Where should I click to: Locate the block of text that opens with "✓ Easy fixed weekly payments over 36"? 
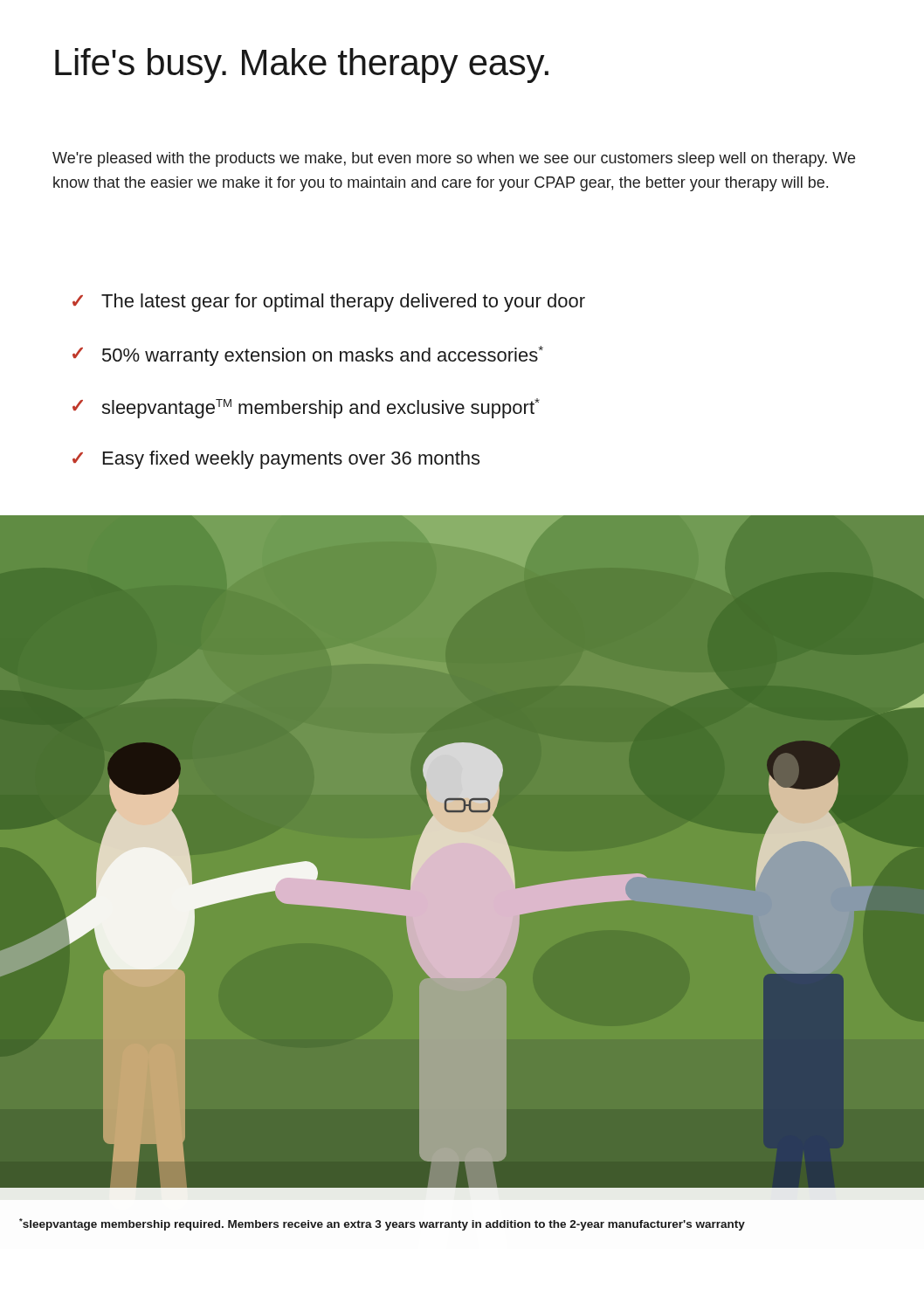(275, 459)
